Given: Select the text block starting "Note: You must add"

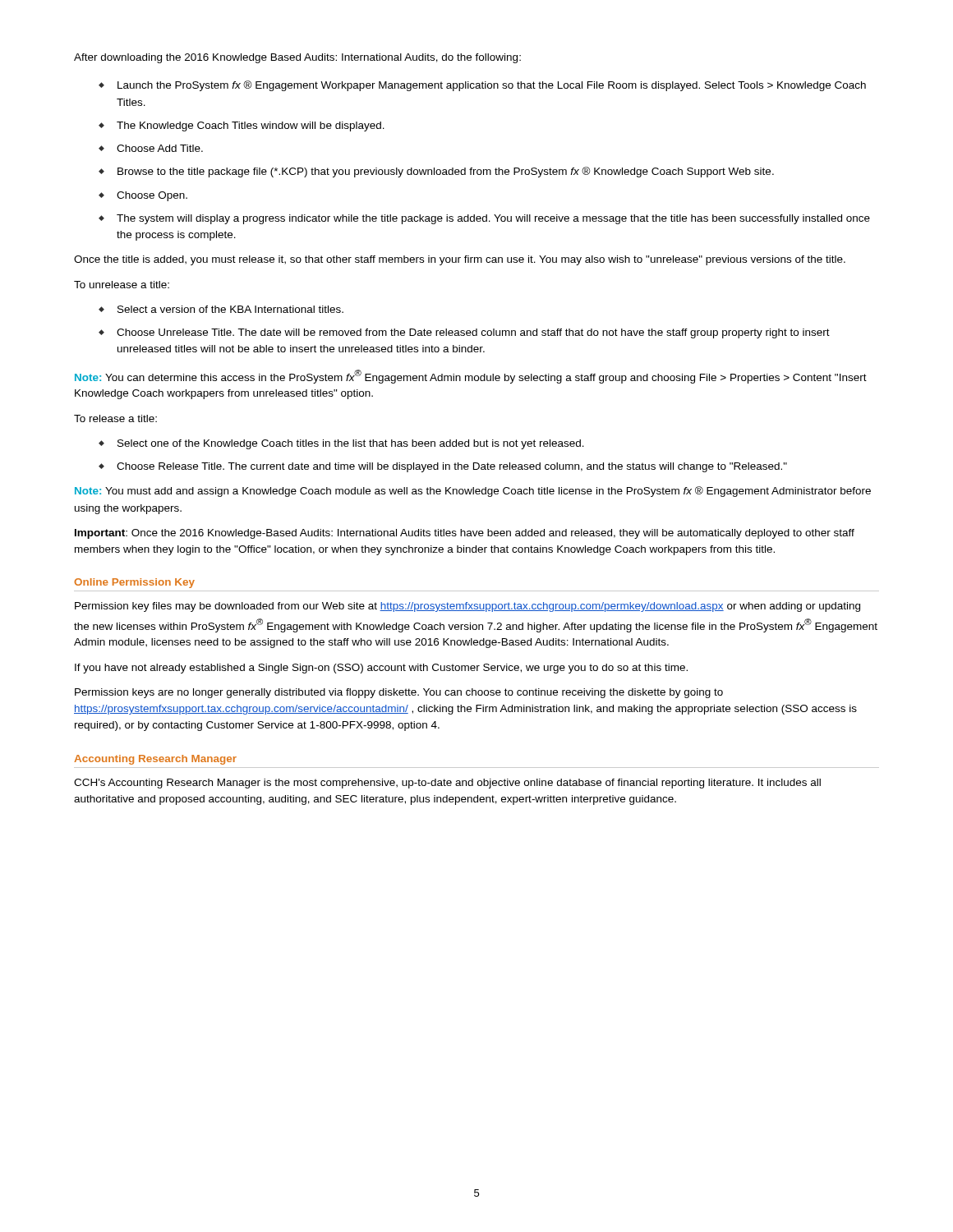Looking at the screenshot, I should click(x=476, y=500).
